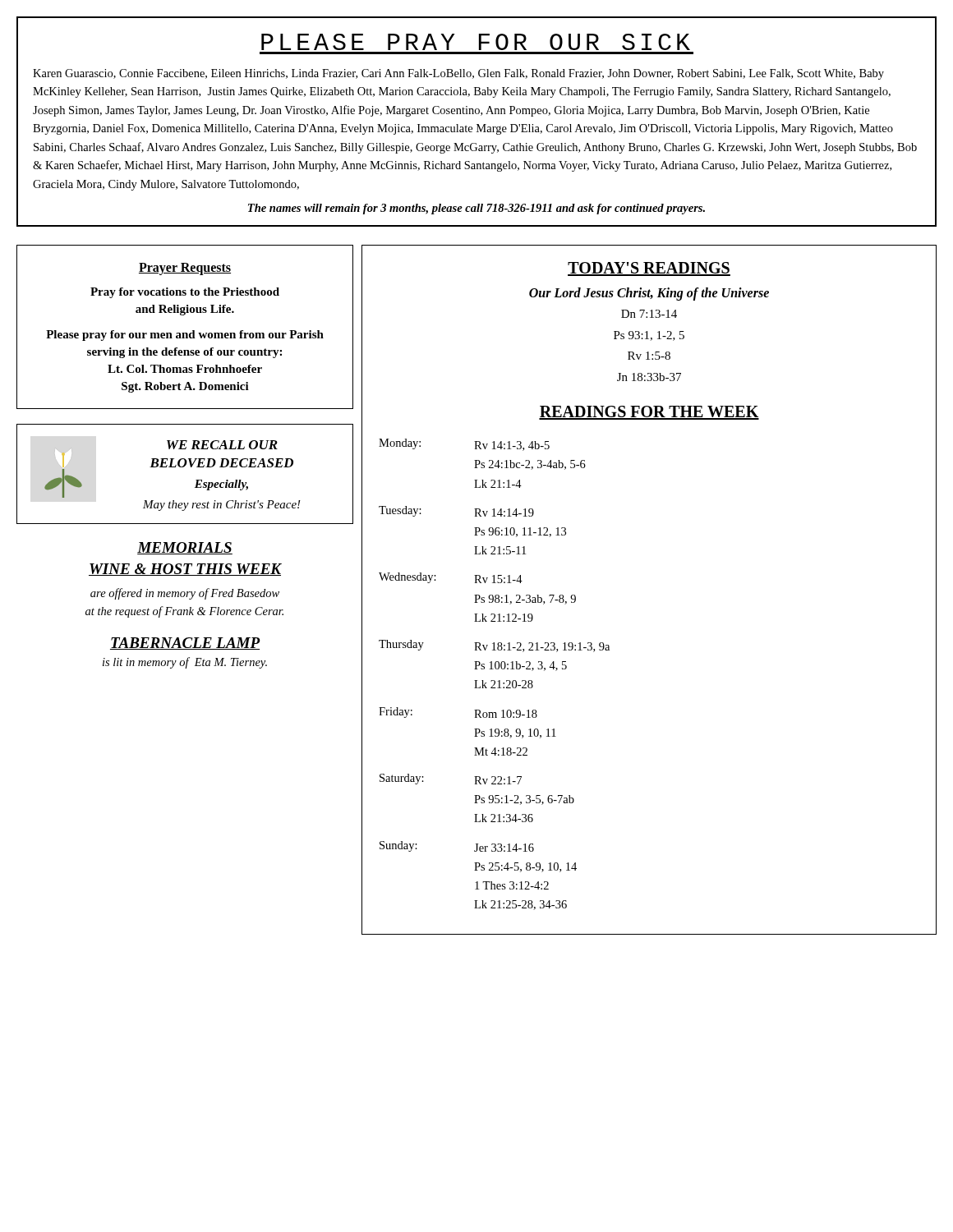The width and height of the screenshot is (953, 1232).
Task: Find "TABERNACLE LAMP" on this page
Action: tap(185, 643)
